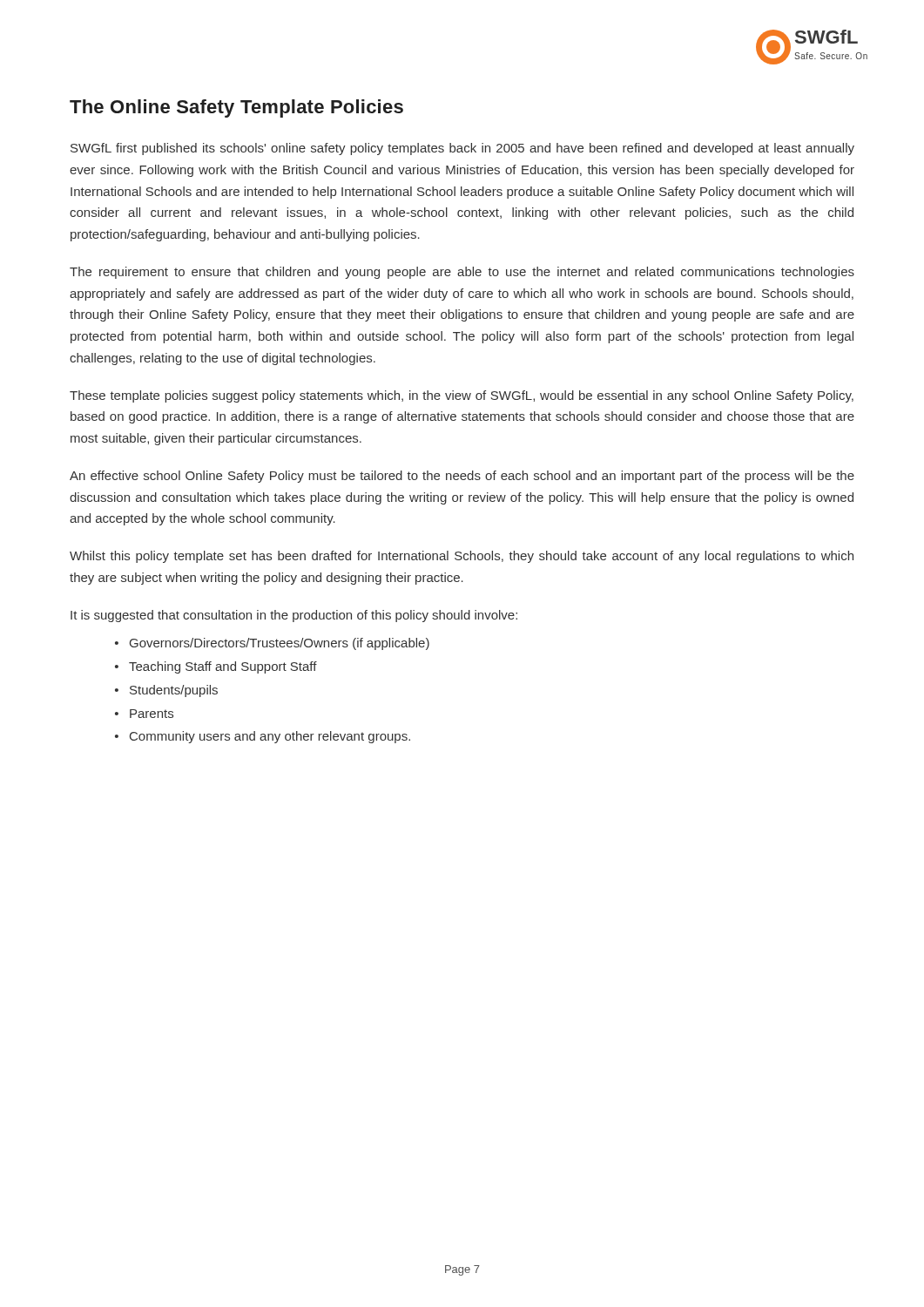Click the title
Viewport: 924px width, 1307px height.
coord(237,107)
